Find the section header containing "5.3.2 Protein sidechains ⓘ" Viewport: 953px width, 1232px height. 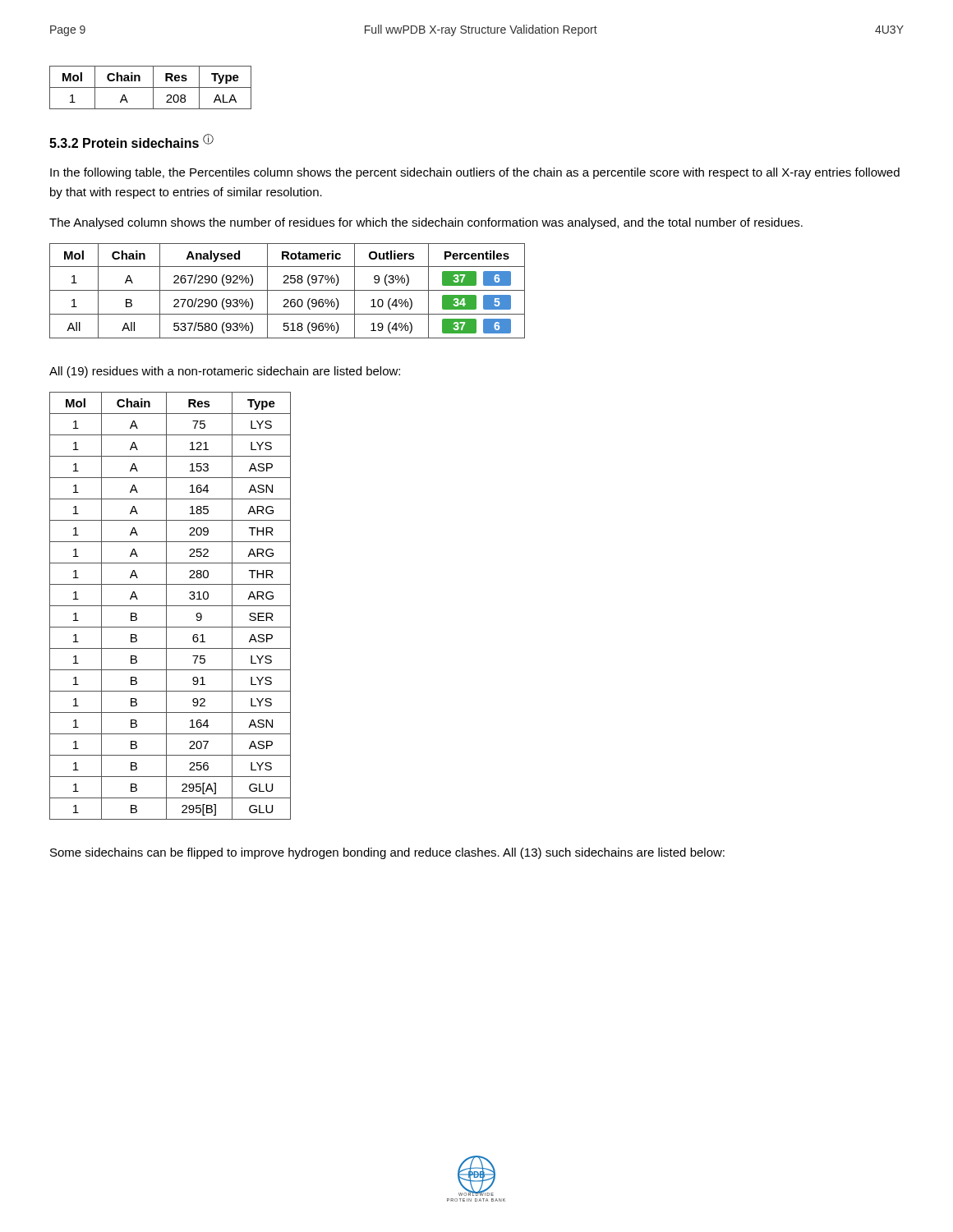(x=131, y=142)
